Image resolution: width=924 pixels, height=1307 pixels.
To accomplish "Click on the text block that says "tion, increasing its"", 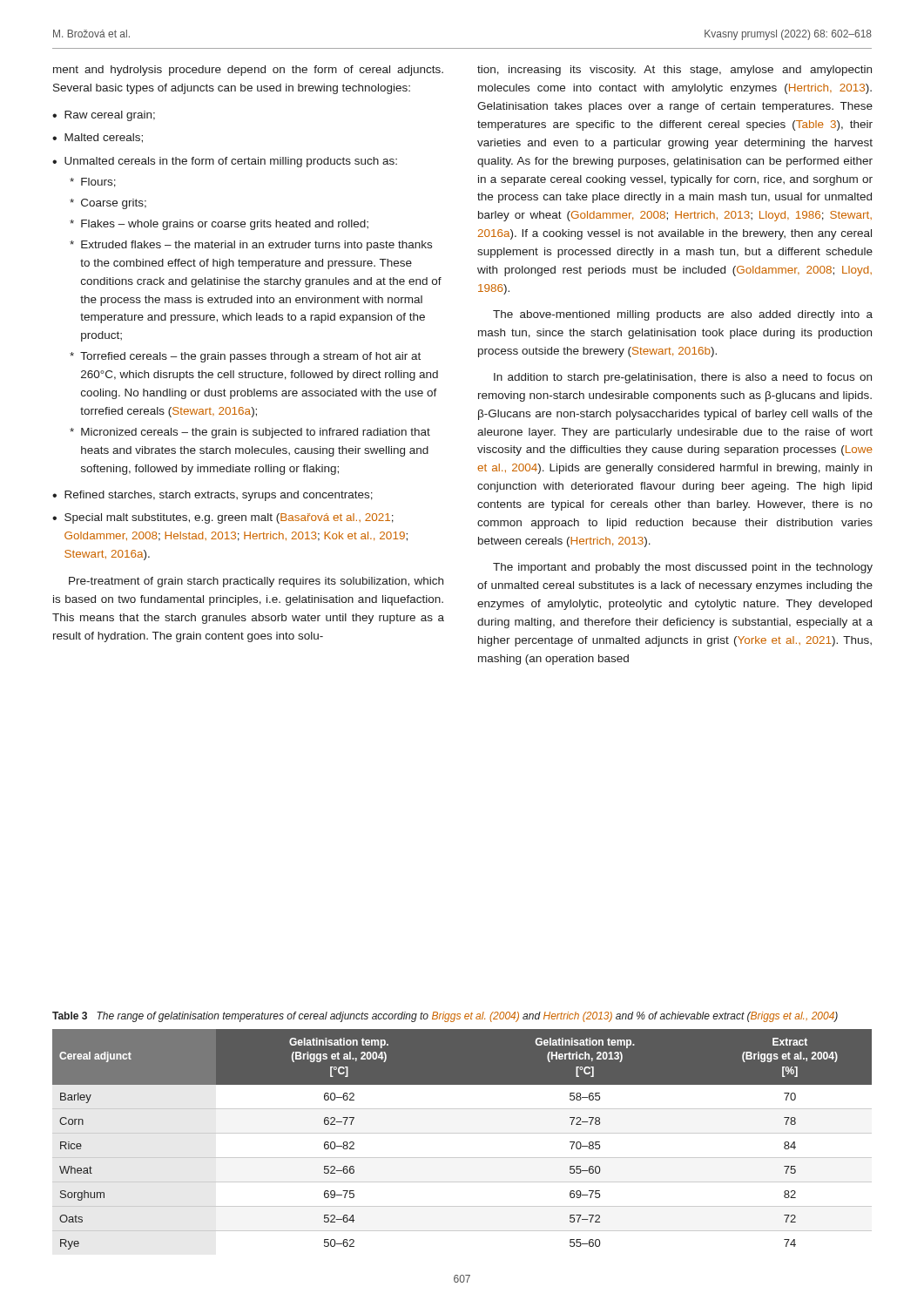I will click(675, 364).
